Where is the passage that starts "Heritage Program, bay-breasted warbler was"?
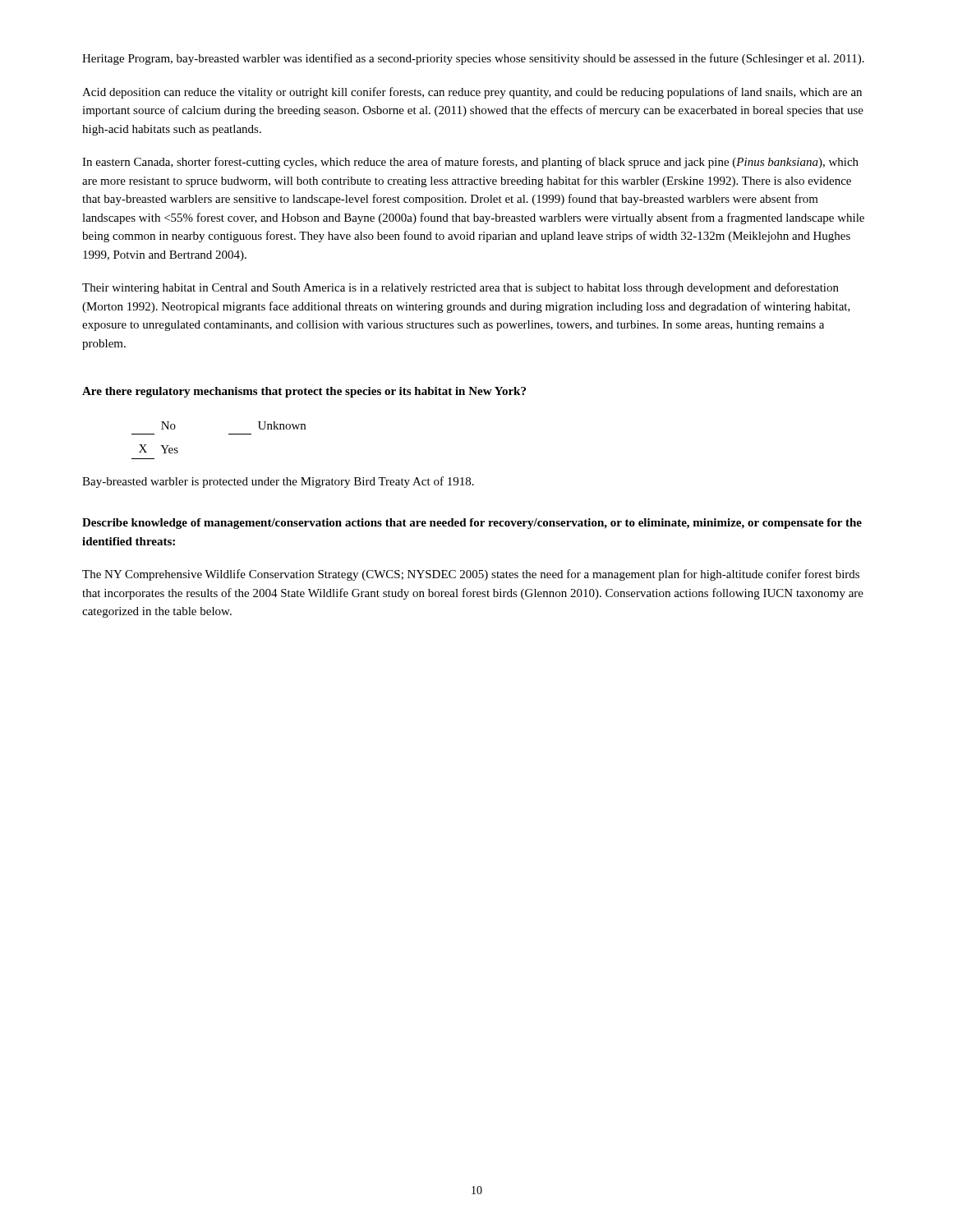 point(473,58)
